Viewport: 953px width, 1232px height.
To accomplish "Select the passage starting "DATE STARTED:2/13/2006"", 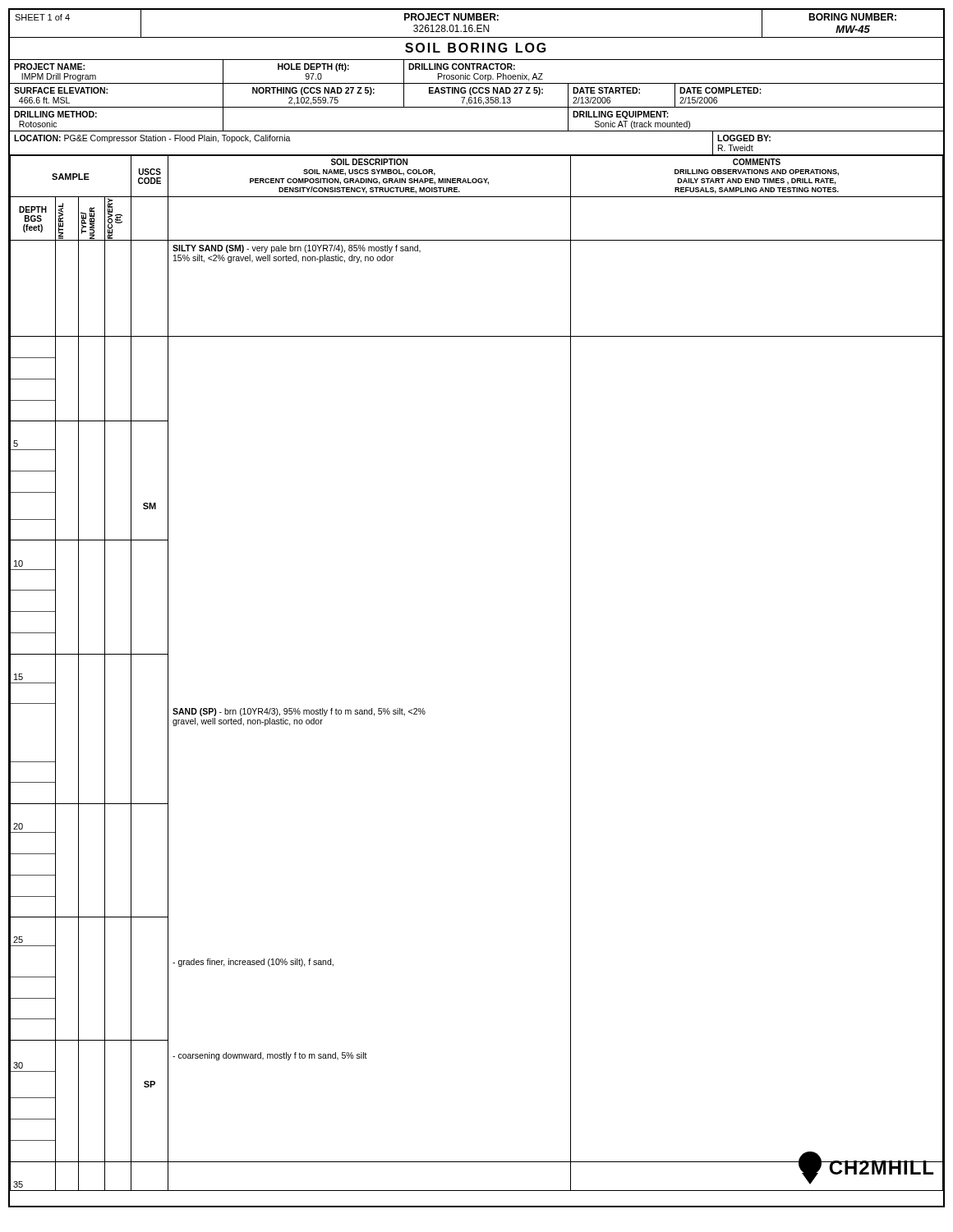I will (607, 95).
